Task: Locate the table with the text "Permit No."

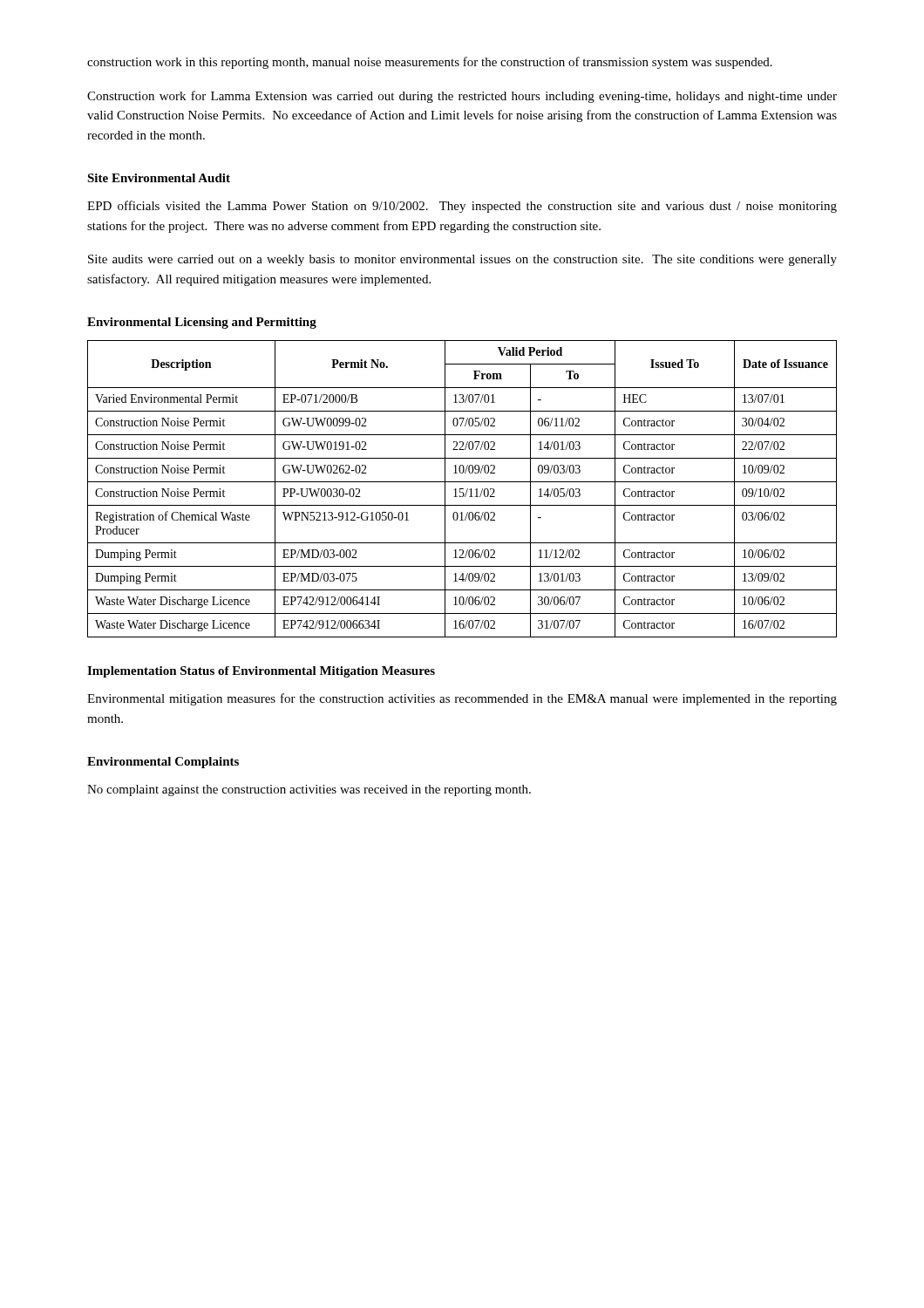Action: 462,489
